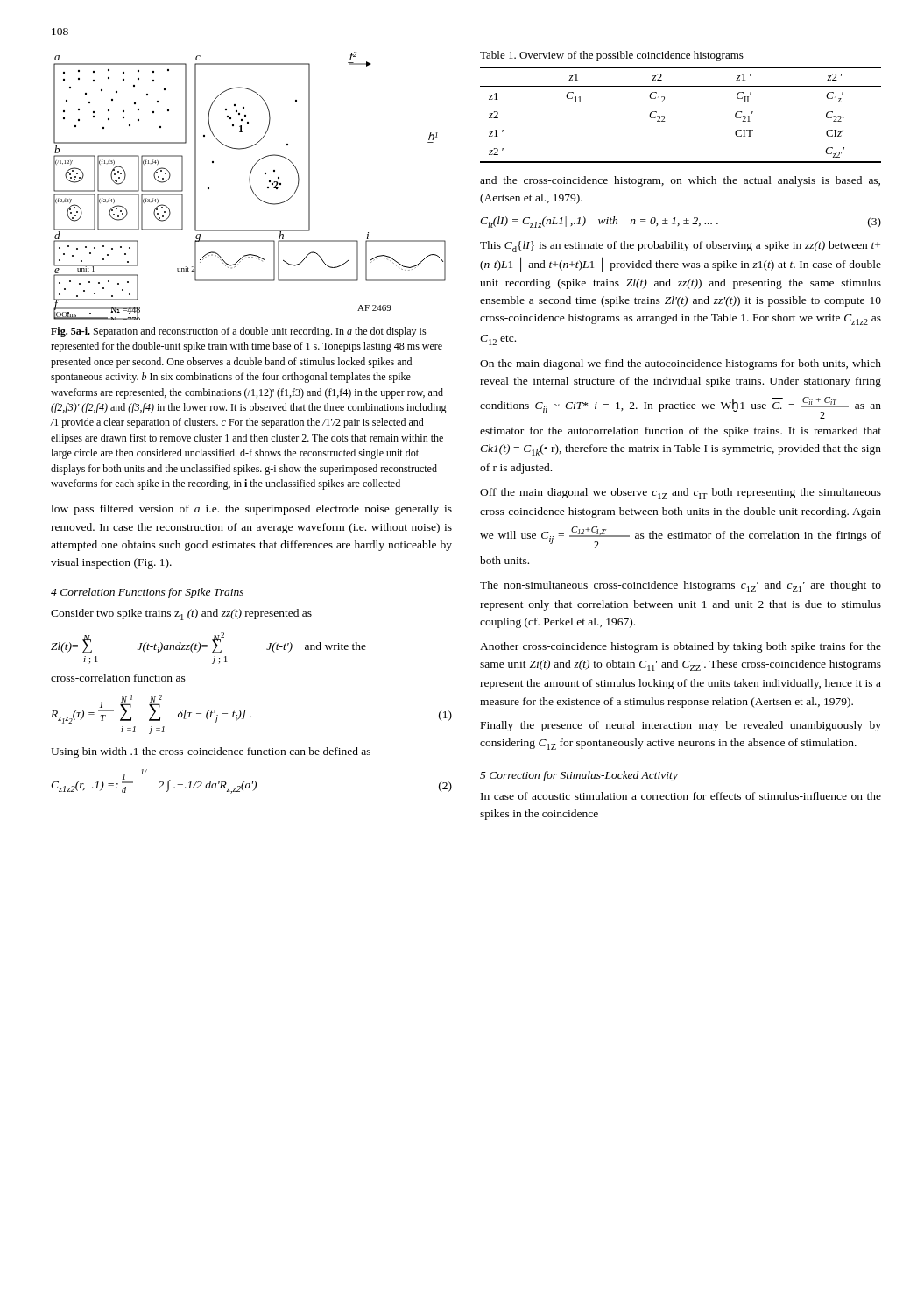Select the text block starting "Fig. 5a-i. Separation"
Image resolution: width=924 pixels, height=1314 pixels.
[248, 407]
